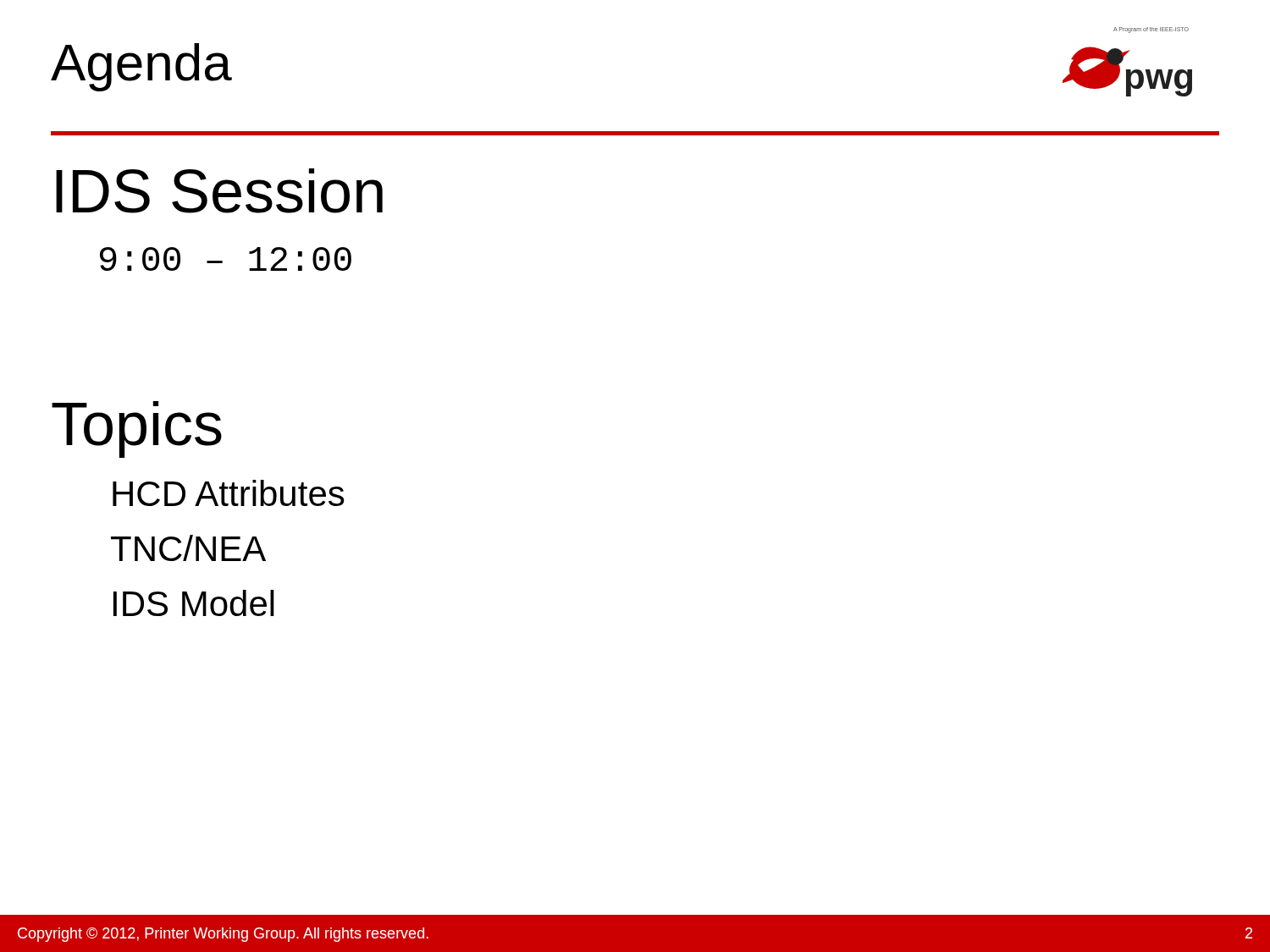
Task: Select the title
Action: pyautogui.click(x=141, y=63)
